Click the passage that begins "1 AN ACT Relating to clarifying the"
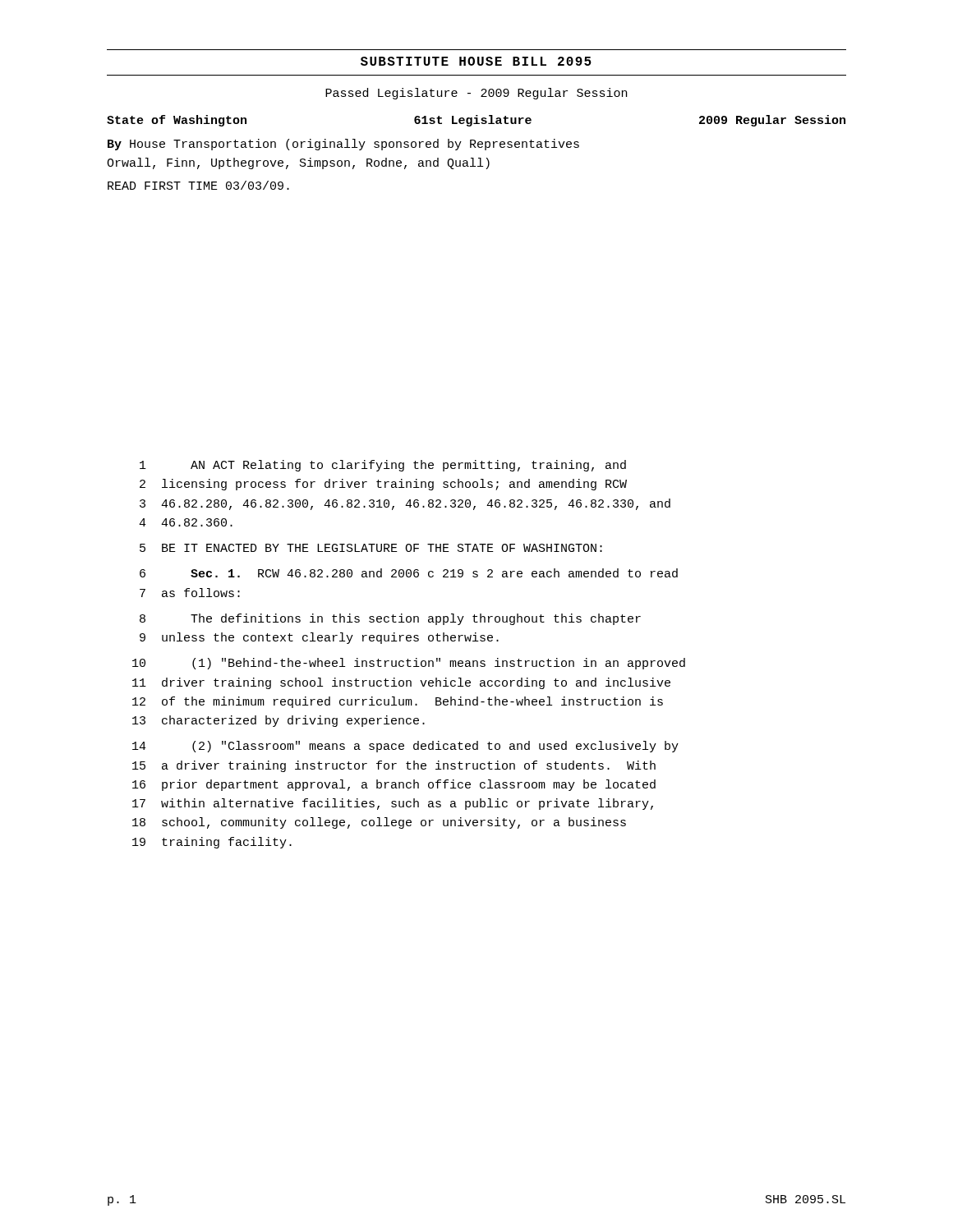The height and width of the screenshot is (1232, 953). tap(476, 466)
